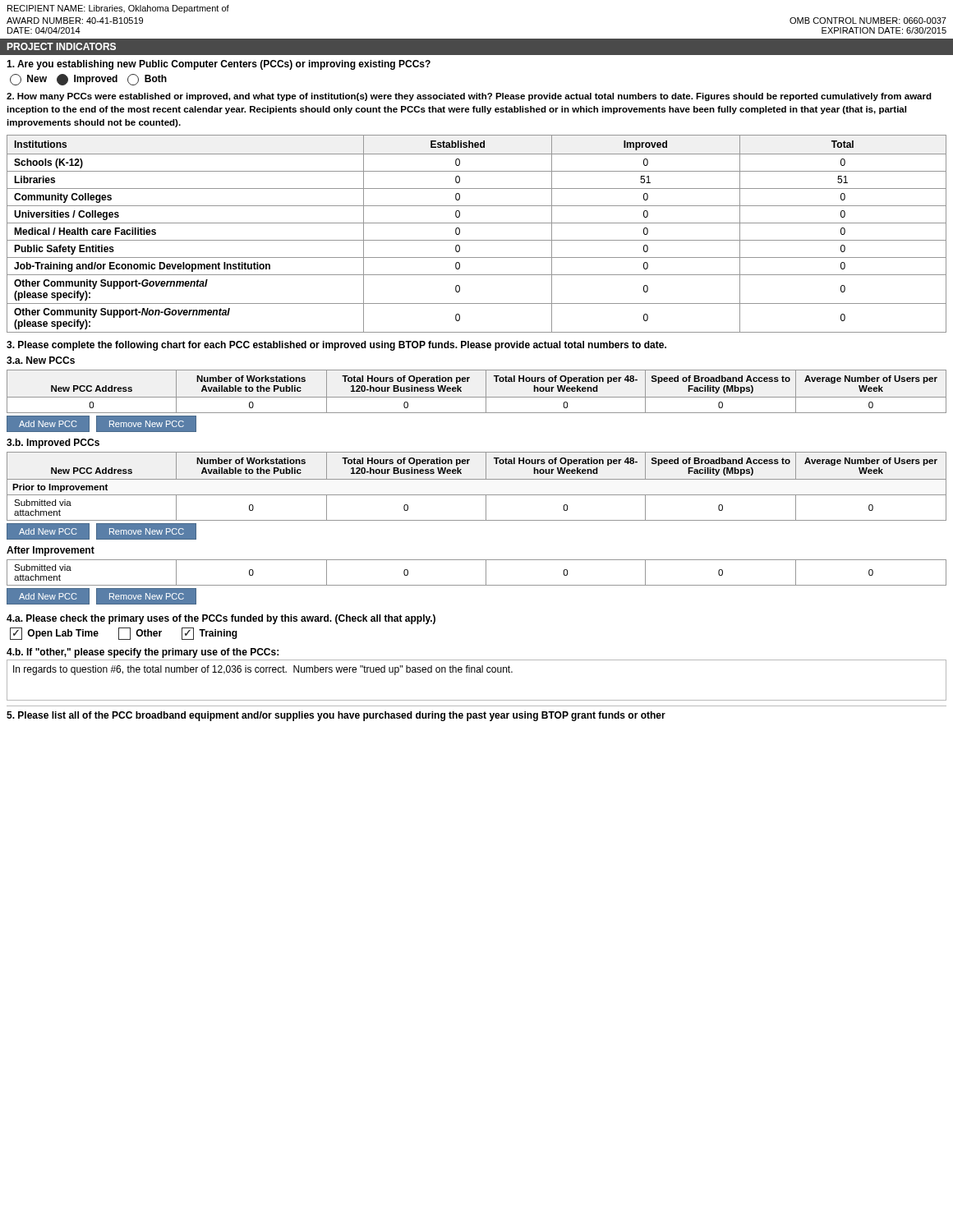The width and height of the screenshot is (953, 1232).
Task: Locate the element starting "✓ Open Lab Time Other ✓ Training"
Action: 124,634
